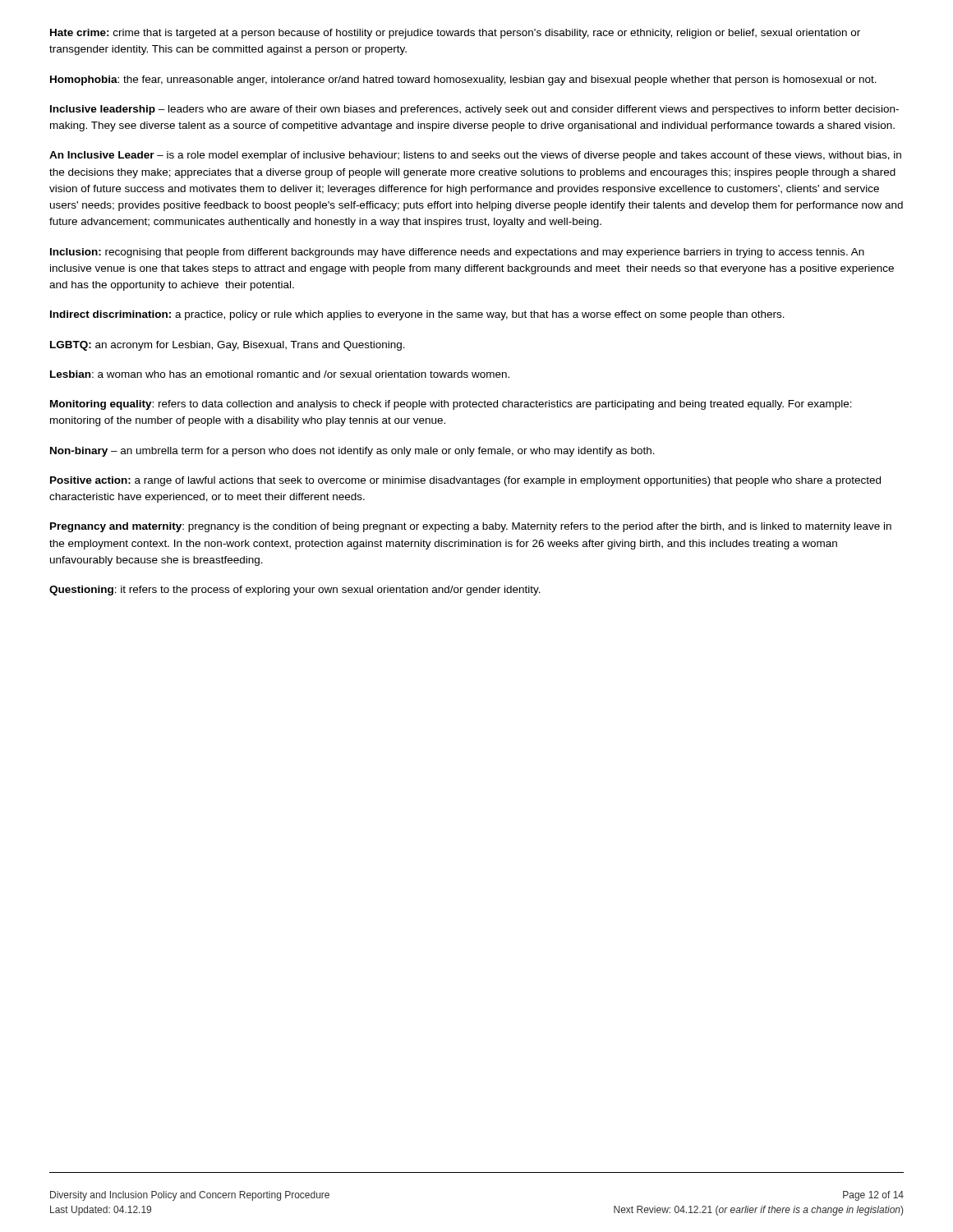Screen dimensions: 1232x953
Task: Find the block on this page that starts "LGBTQ: an acronym for Lesbian,"
Action: point(227,344)
